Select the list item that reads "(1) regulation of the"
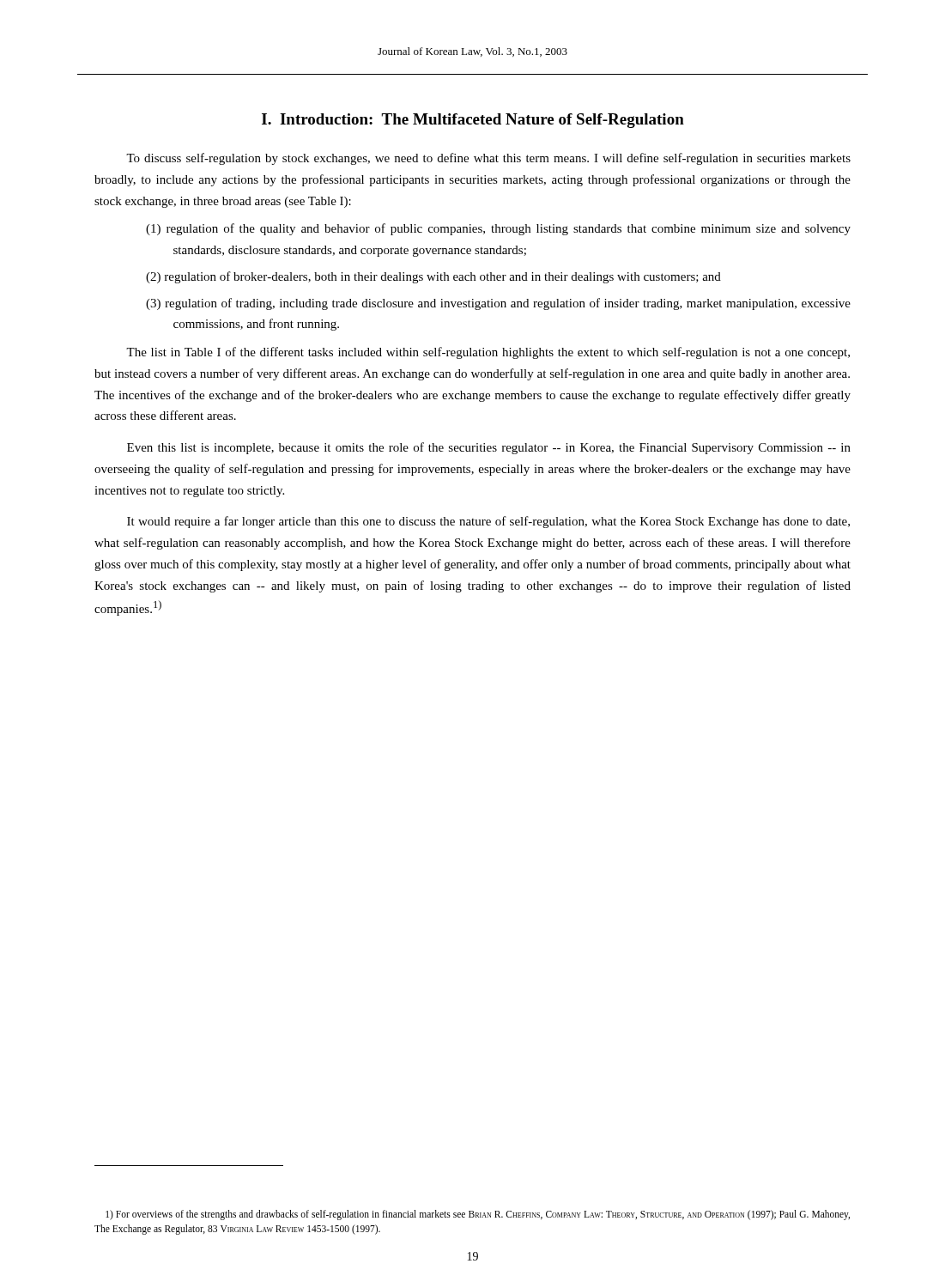 point(498,240)
